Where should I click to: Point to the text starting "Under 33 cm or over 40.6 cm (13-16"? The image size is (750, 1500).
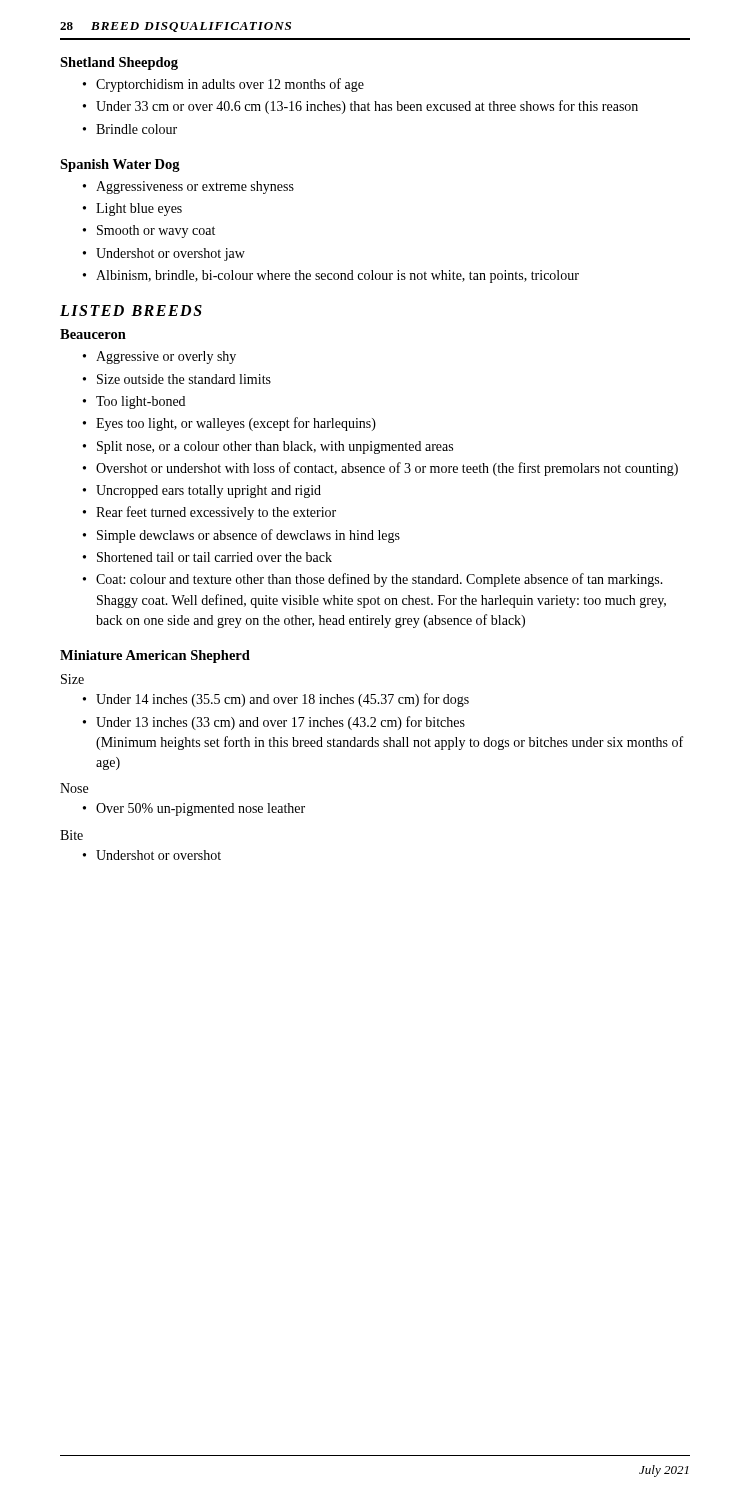pyautogui.click(x=367, y=107)
